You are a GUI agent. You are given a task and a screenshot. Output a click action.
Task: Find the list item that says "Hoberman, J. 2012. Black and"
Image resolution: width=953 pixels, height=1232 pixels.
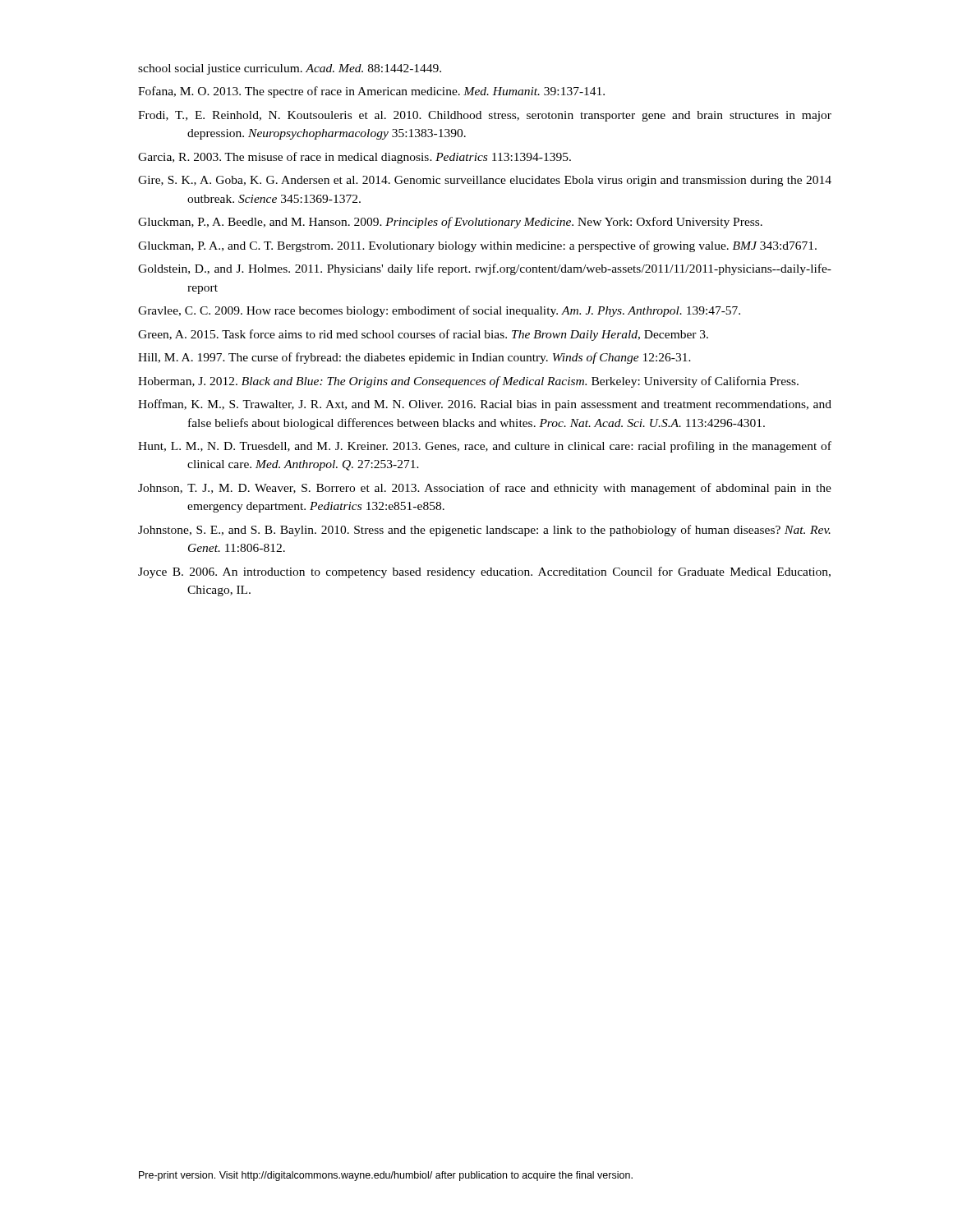pos(469,380)
